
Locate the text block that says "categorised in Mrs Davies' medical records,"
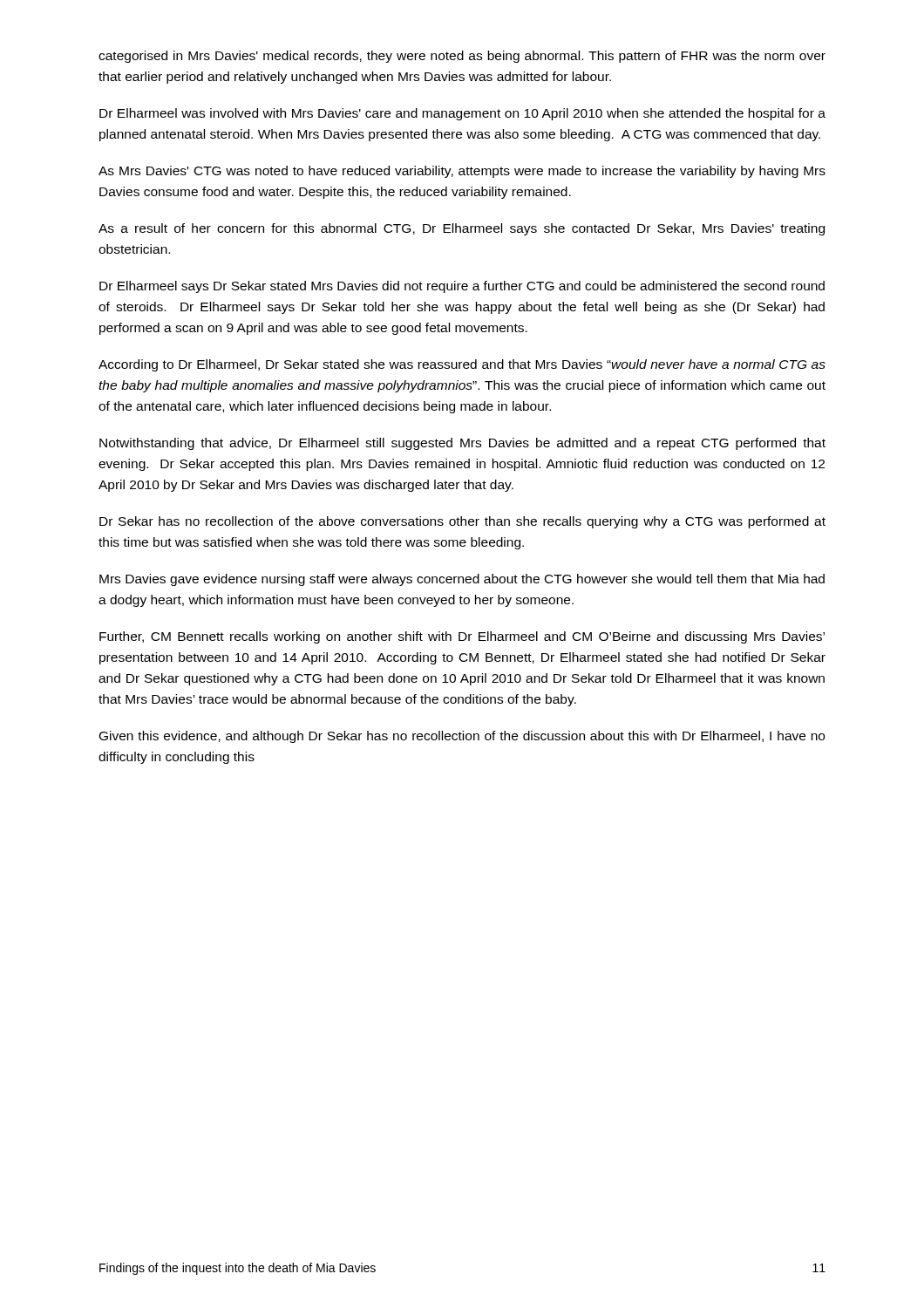click(462, 66)
